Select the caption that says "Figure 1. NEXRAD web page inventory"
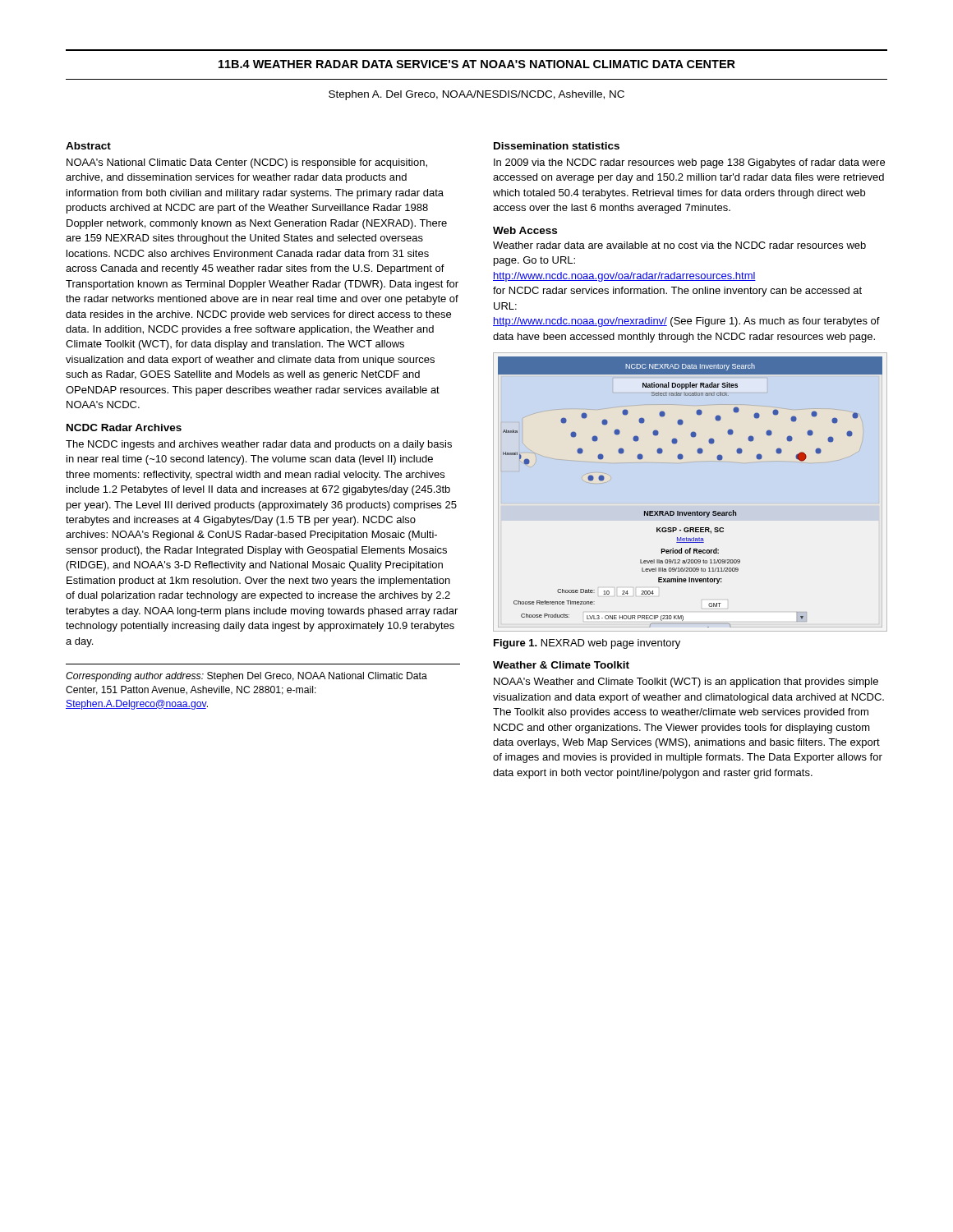The image size is (953, 1232). [x=587, y=643]
